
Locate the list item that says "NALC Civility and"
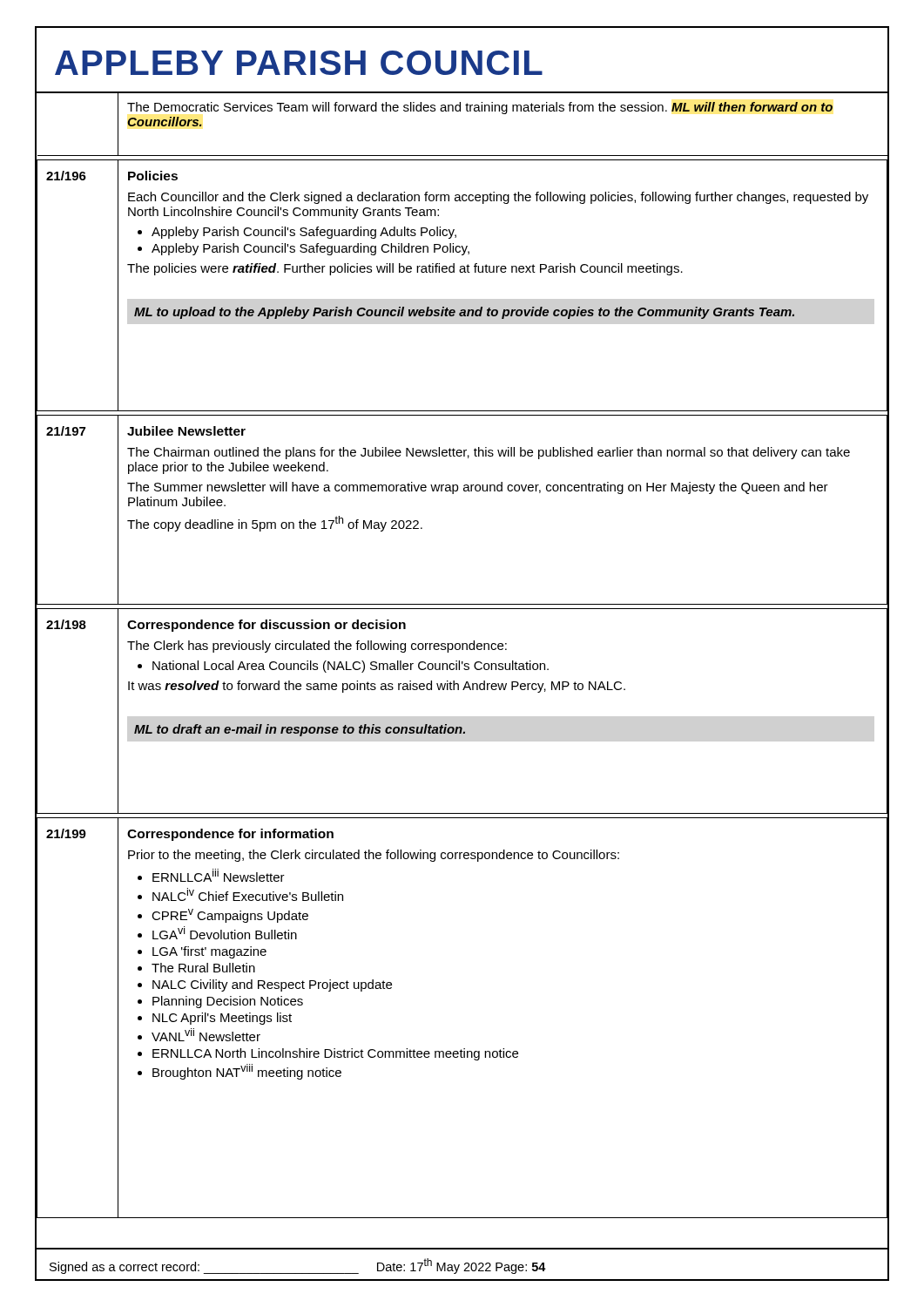tap(272, 984)
